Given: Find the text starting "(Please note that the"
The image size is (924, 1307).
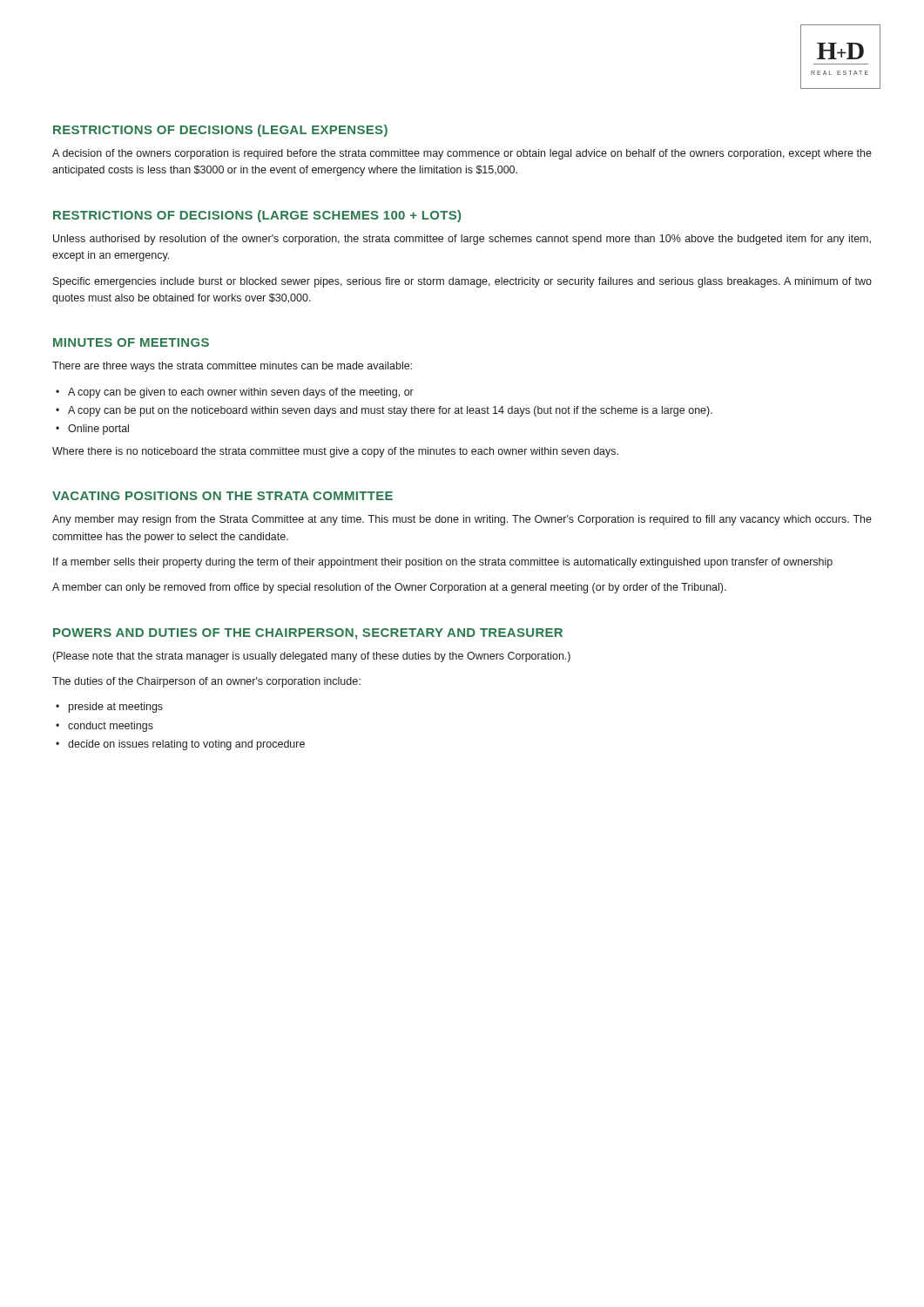Looking at the screenshot, I should [312, 656].
